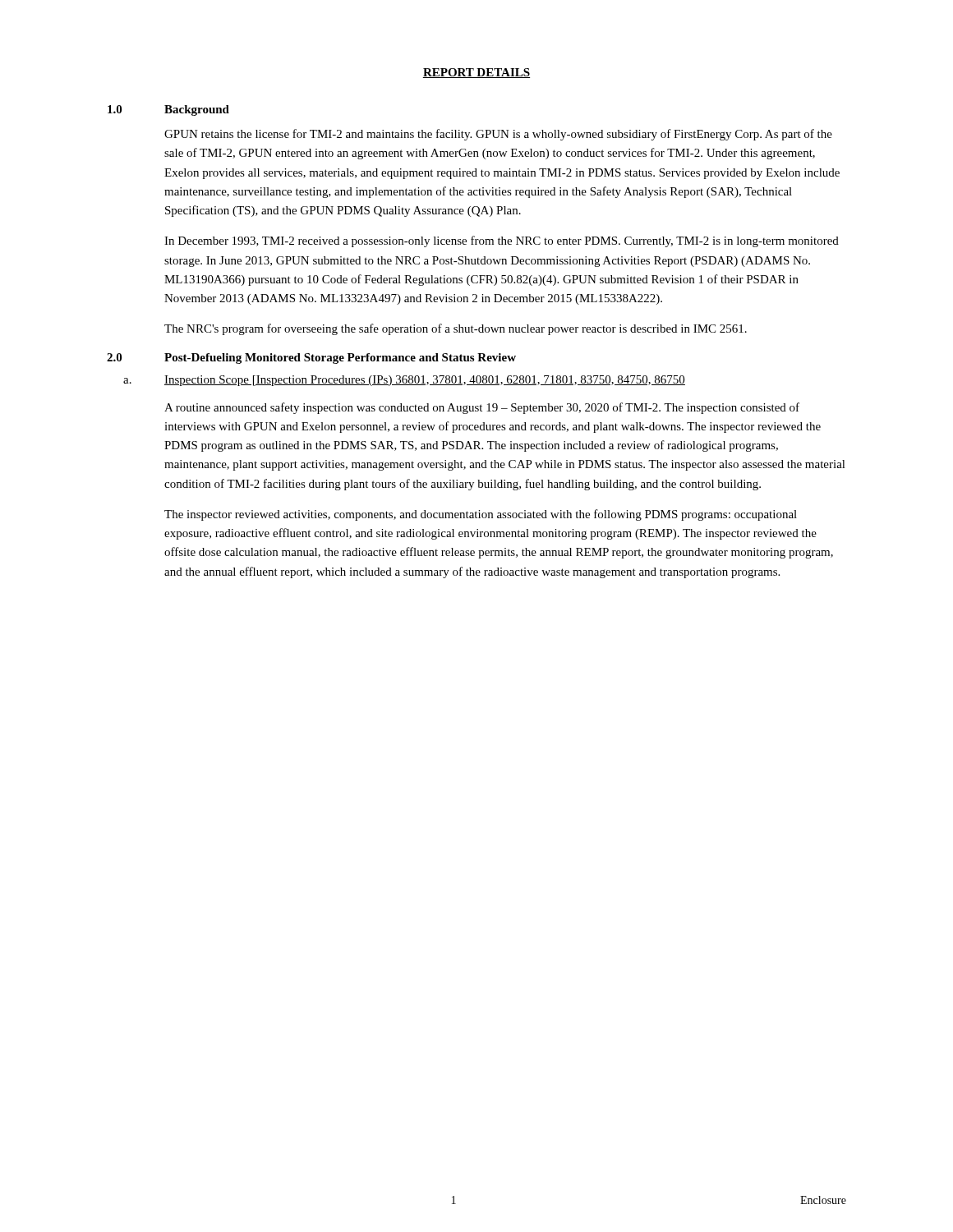Point to the block starting "a. Inspection Scope [Inspection Procedures (IPs) 36801, 37801,"
The width and height of the screenshot is (953, 1232).
click(404, 379)
